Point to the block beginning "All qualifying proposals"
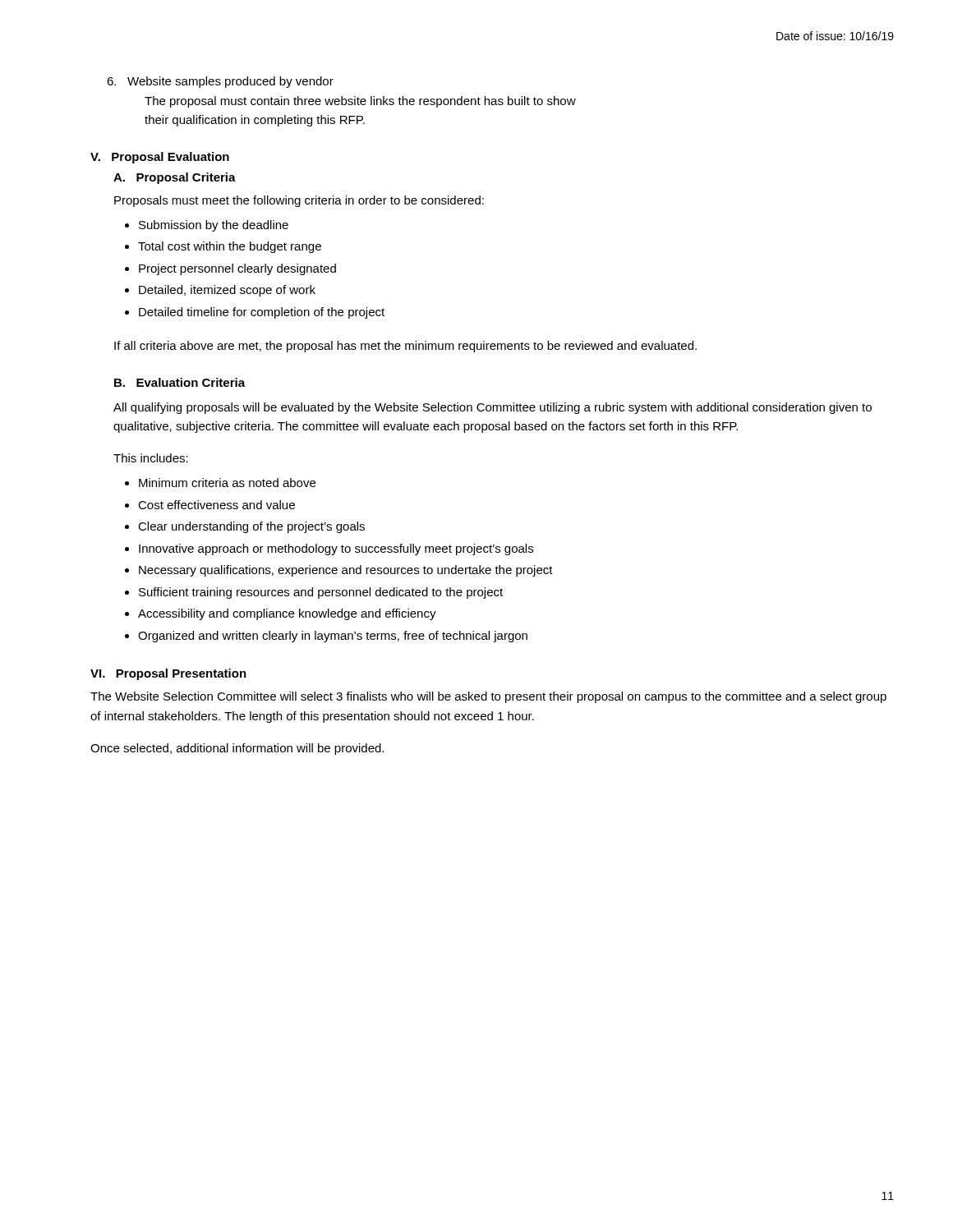953x1232 pixels. [x=493, y=416]
